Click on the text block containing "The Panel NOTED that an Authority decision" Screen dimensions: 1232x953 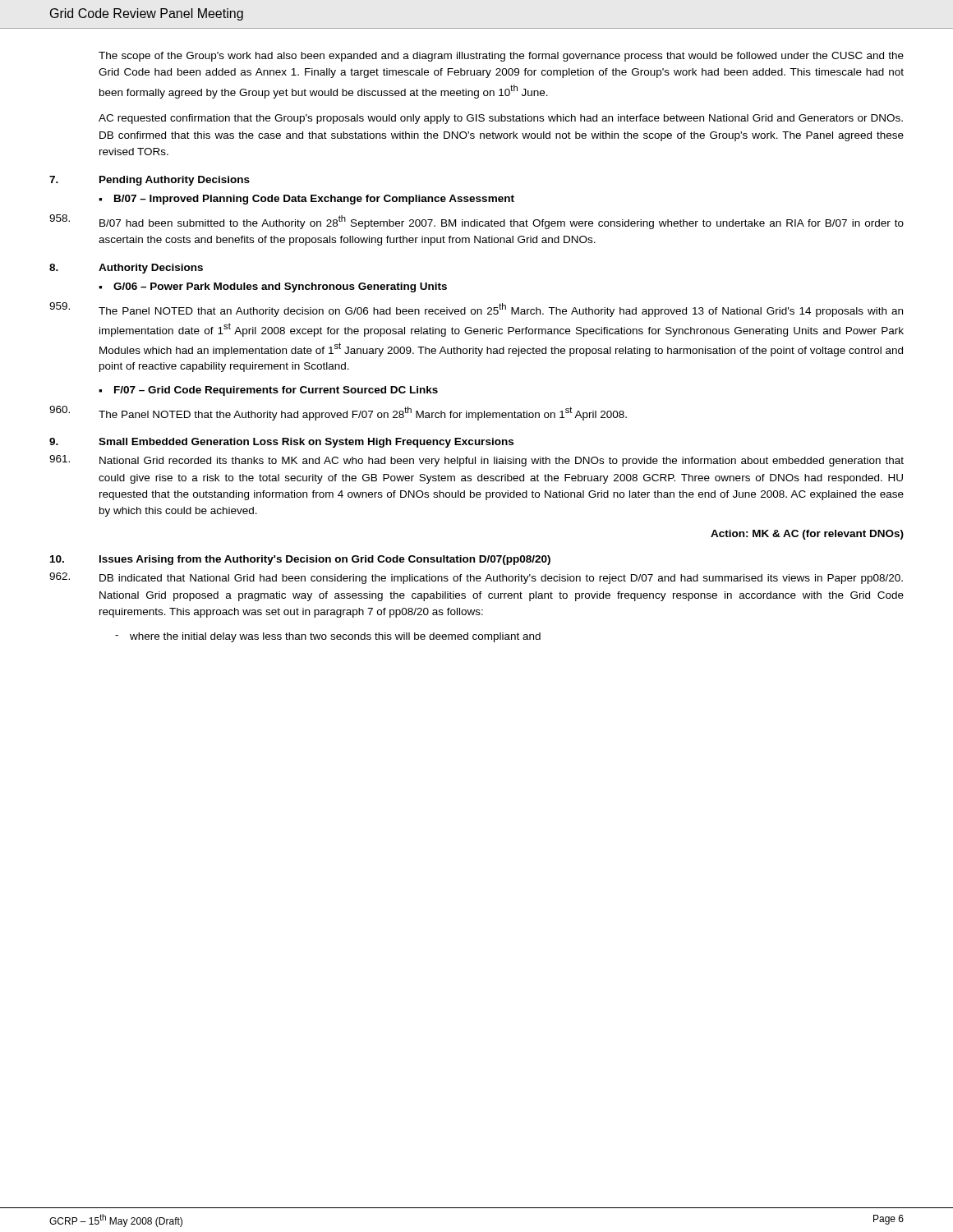(476, 337)
